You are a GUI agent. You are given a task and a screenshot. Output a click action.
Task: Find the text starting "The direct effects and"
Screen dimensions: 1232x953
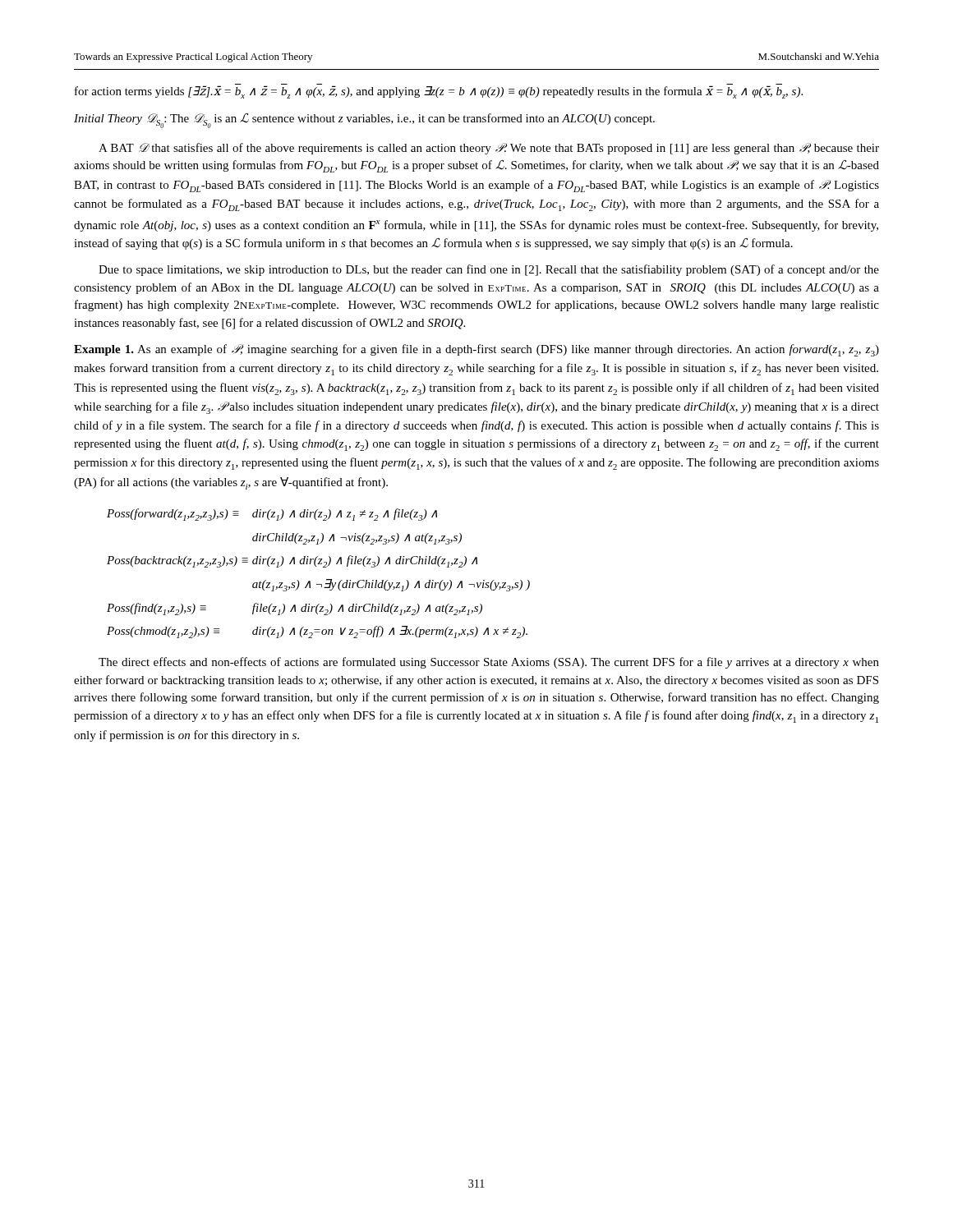click(x=476, y=698)
